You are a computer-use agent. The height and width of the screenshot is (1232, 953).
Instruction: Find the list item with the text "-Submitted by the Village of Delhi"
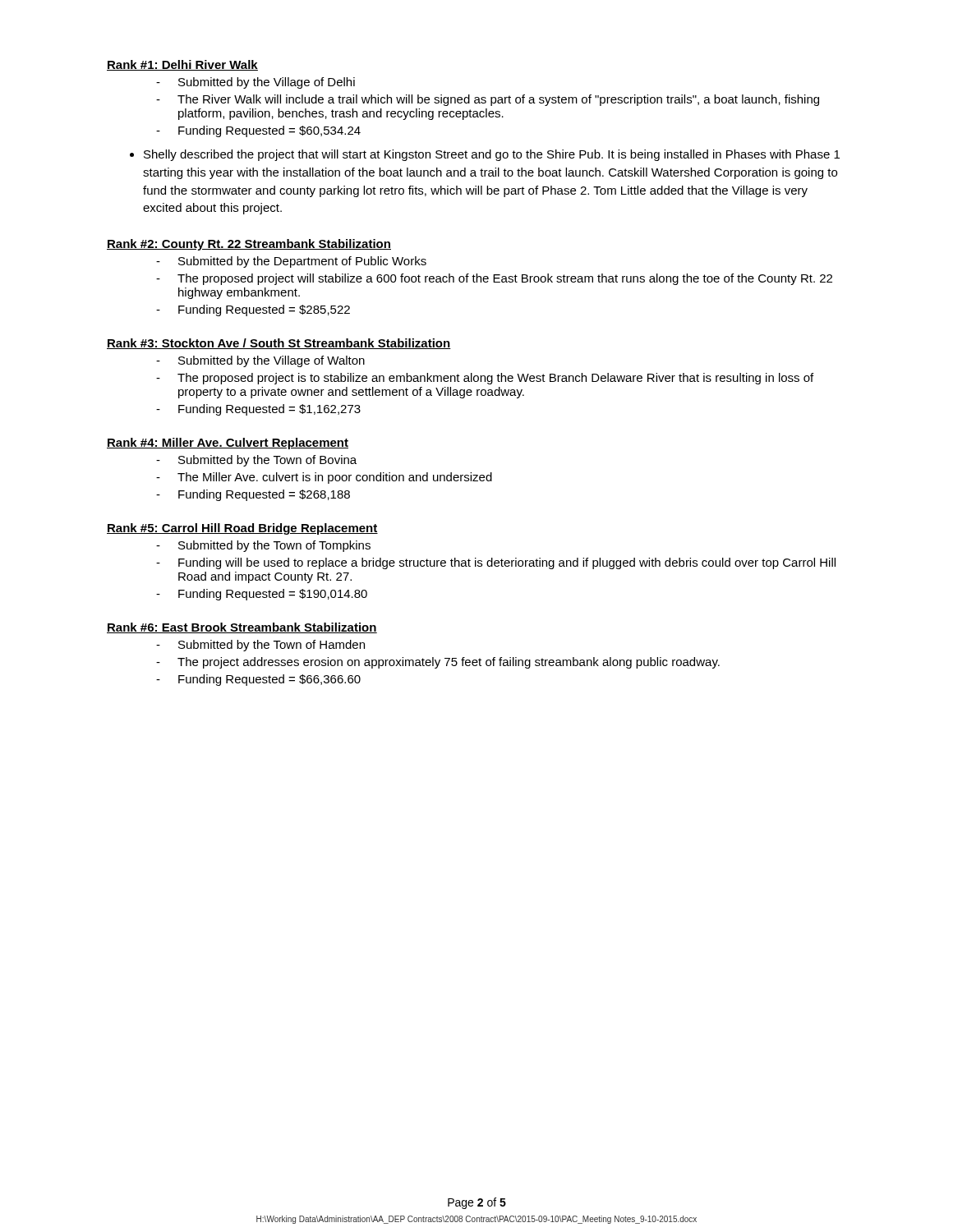(256, 82)
